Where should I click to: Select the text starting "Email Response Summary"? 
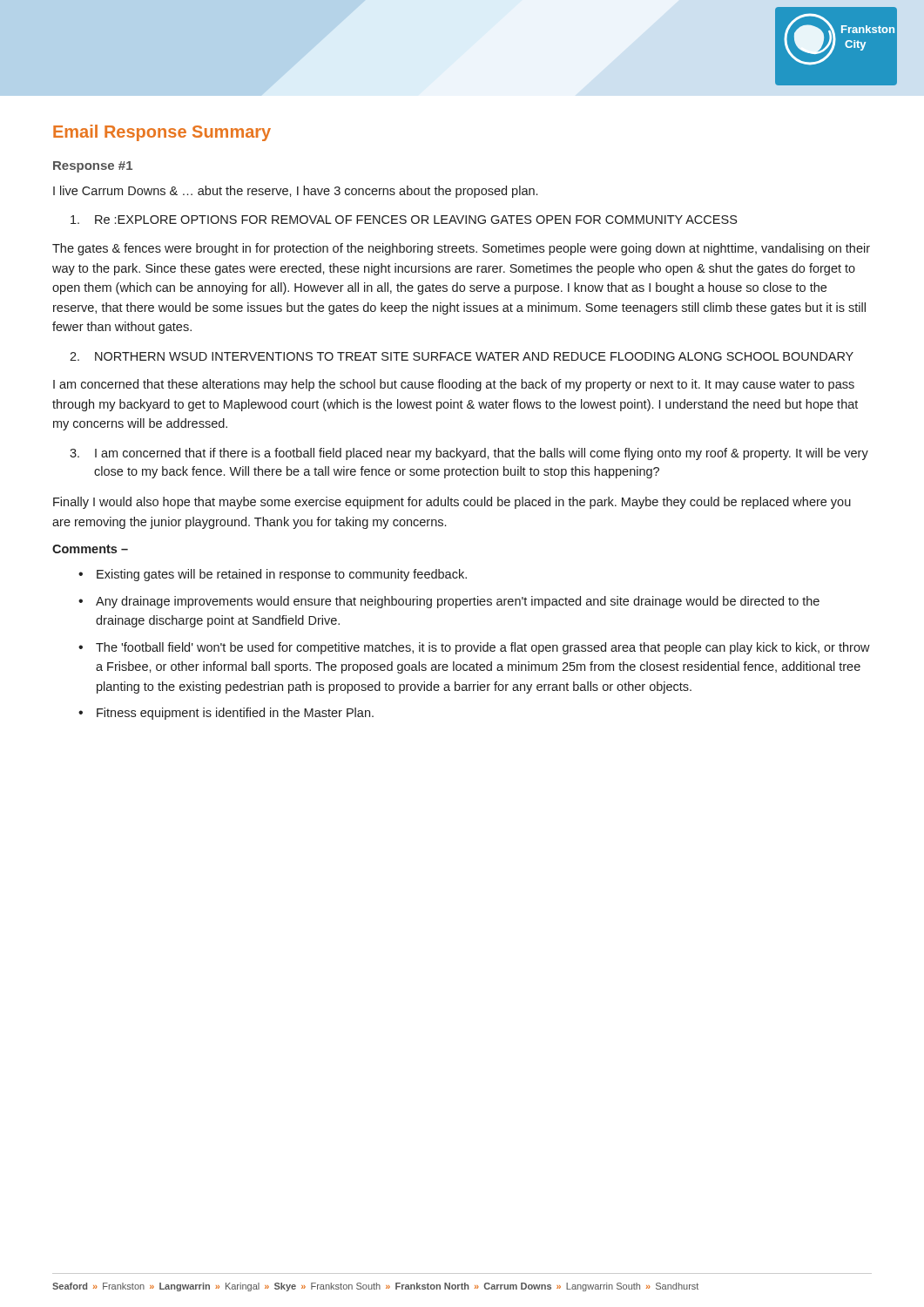[162, 132]
